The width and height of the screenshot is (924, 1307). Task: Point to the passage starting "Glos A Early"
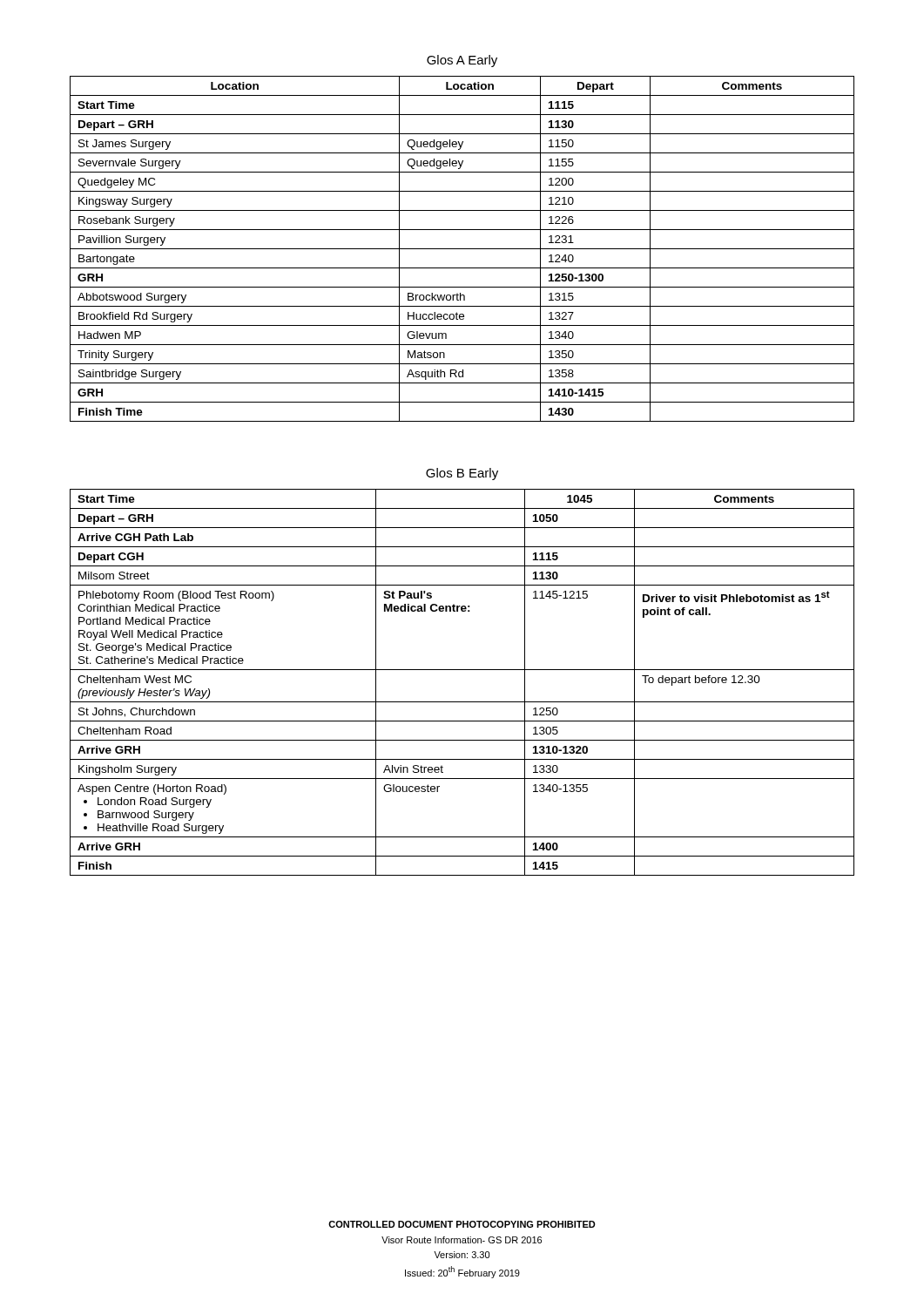[462, 60]
